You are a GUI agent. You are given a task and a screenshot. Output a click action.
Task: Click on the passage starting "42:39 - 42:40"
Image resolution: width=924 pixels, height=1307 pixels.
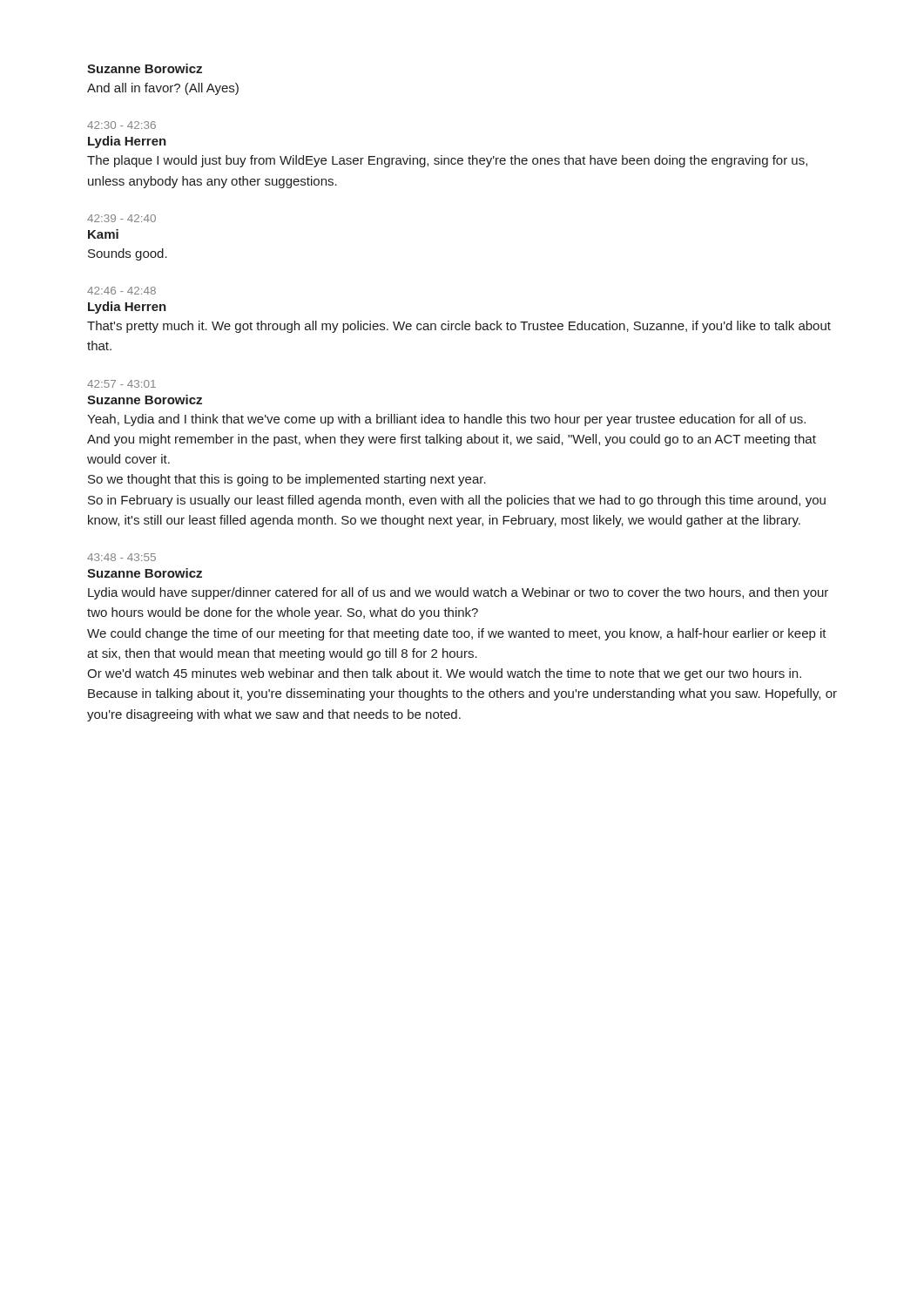[122, 218]
